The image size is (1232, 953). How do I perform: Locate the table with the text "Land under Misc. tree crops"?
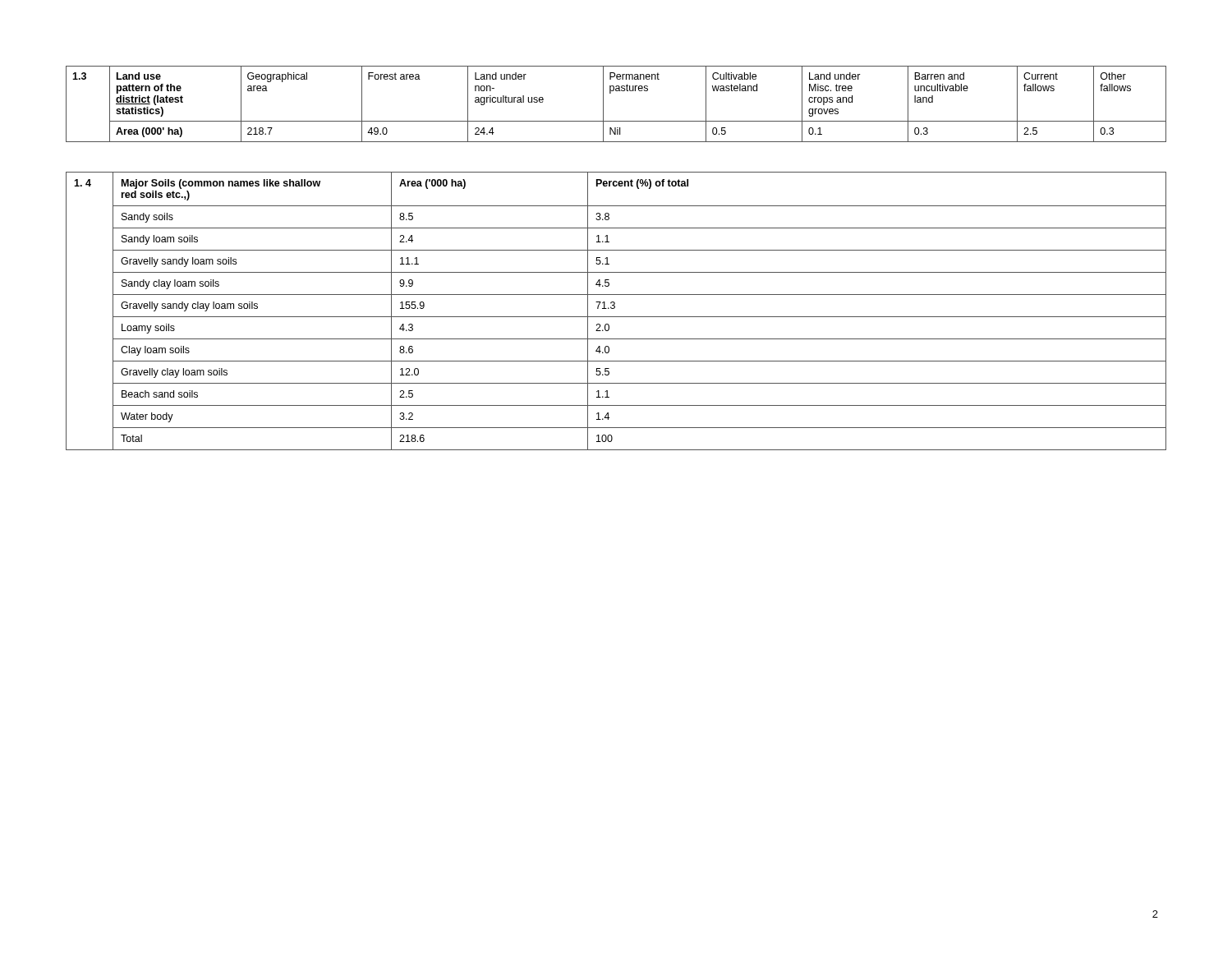pos(616,104)
